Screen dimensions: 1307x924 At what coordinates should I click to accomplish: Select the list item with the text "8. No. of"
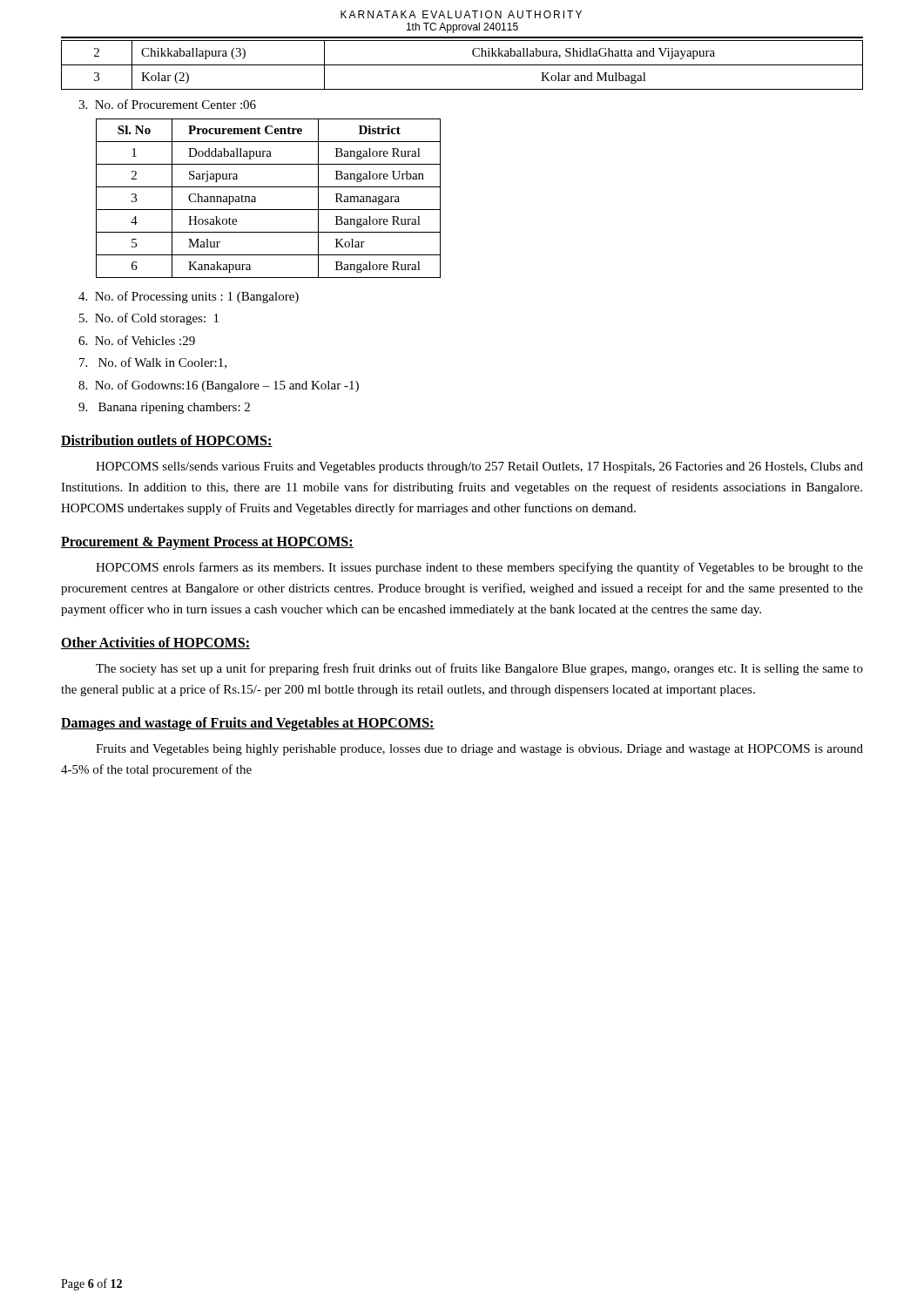tap(219, 385)
